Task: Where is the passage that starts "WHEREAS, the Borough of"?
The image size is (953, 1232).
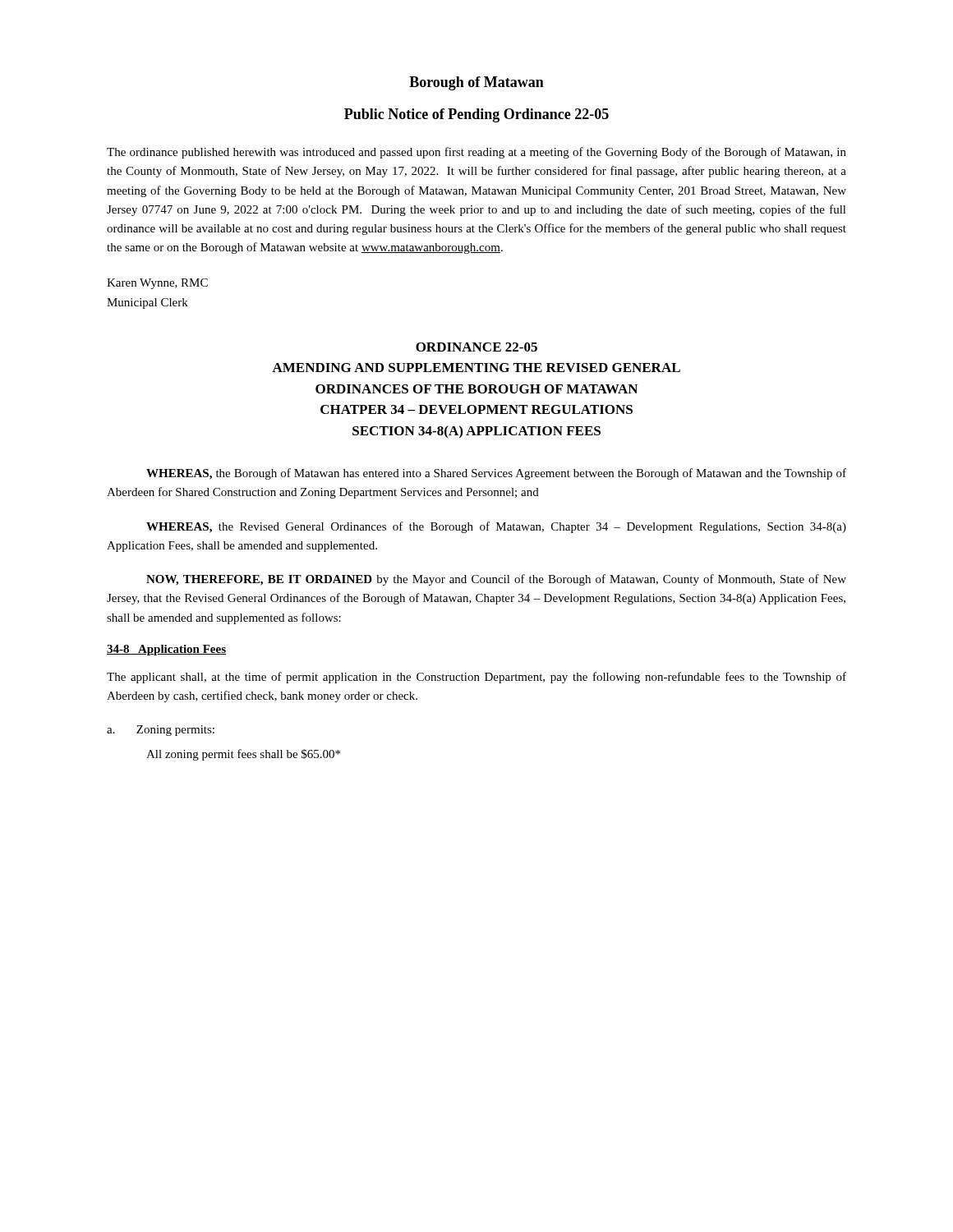Action: (476, 483)
